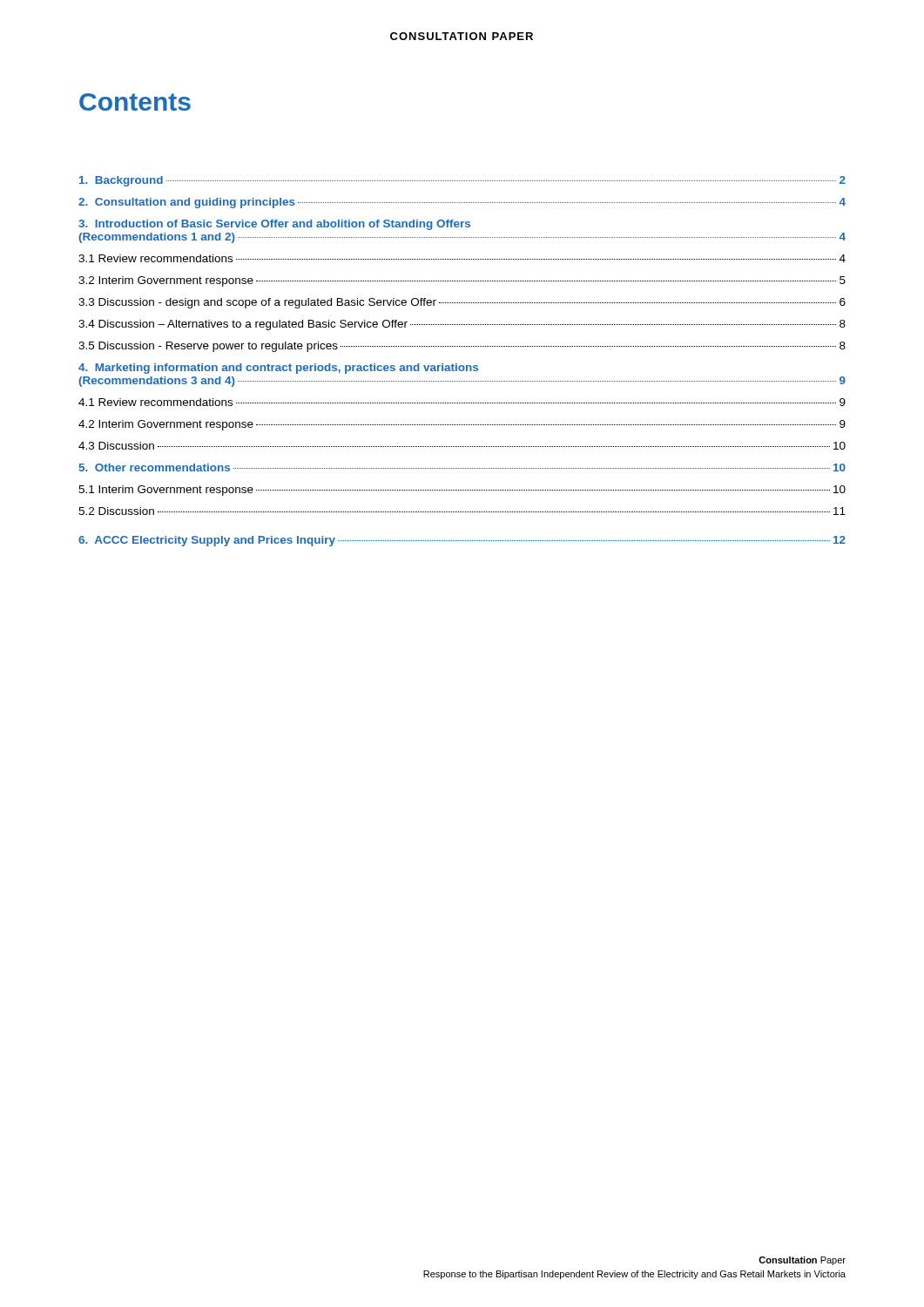Locate the region starting "5.2 Discussion 11"

pos(462,511)
